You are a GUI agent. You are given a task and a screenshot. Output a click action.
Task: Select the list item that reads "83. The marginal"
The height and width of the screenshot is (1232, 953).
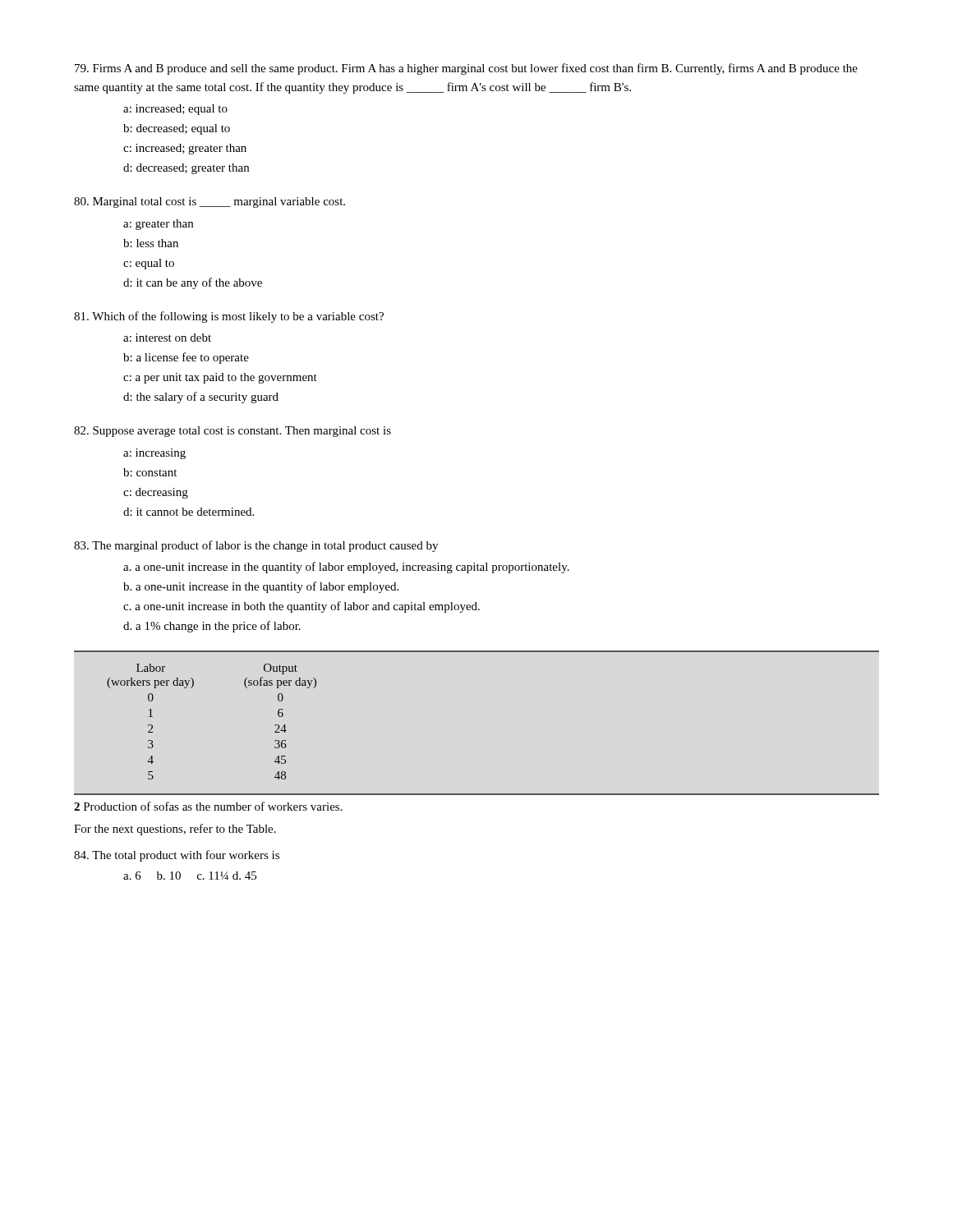[256, 546]
